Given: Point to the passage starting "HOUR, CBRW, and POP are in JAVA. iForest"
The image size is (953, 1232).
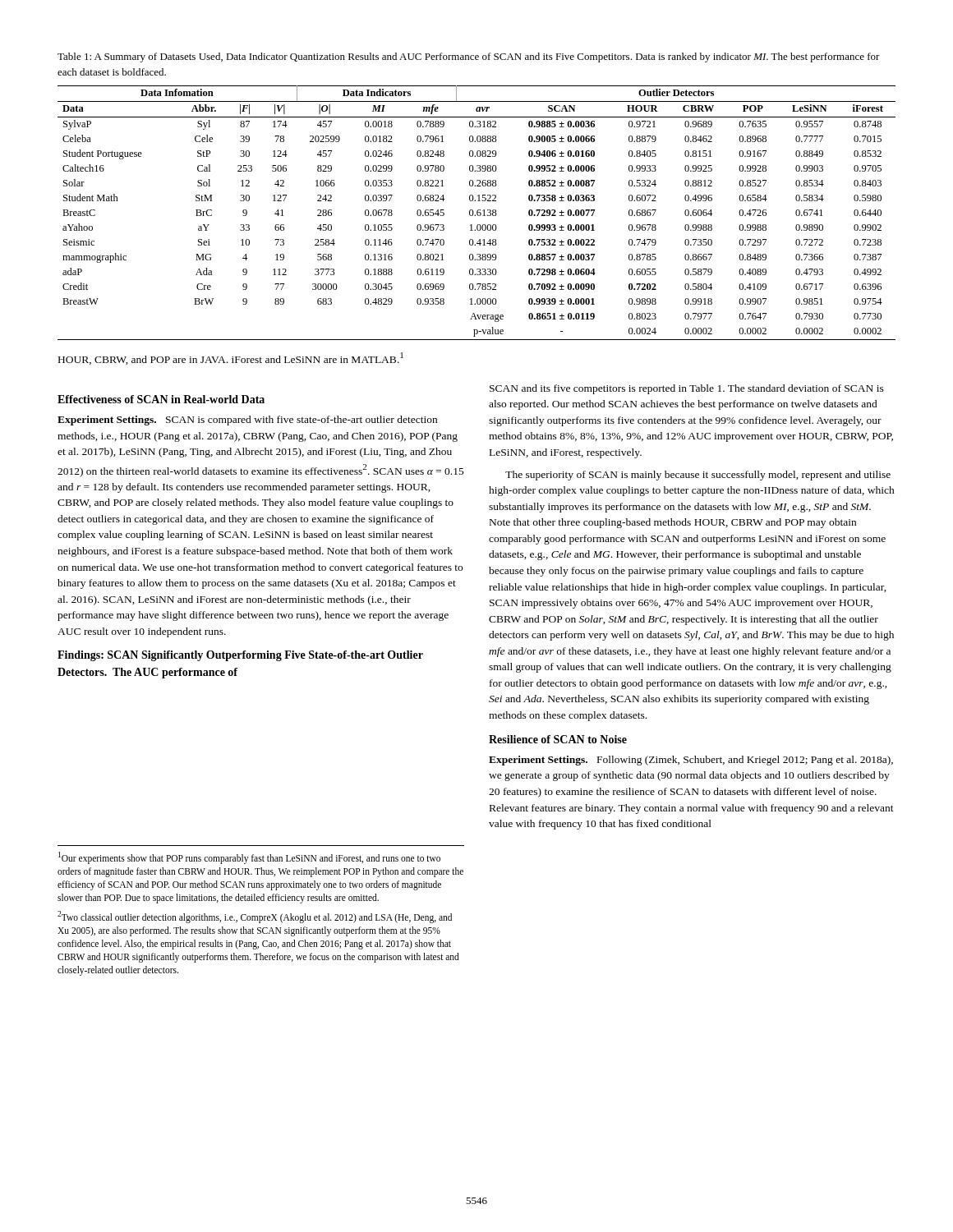Looking at the screenshot, I should coord(231,357).
